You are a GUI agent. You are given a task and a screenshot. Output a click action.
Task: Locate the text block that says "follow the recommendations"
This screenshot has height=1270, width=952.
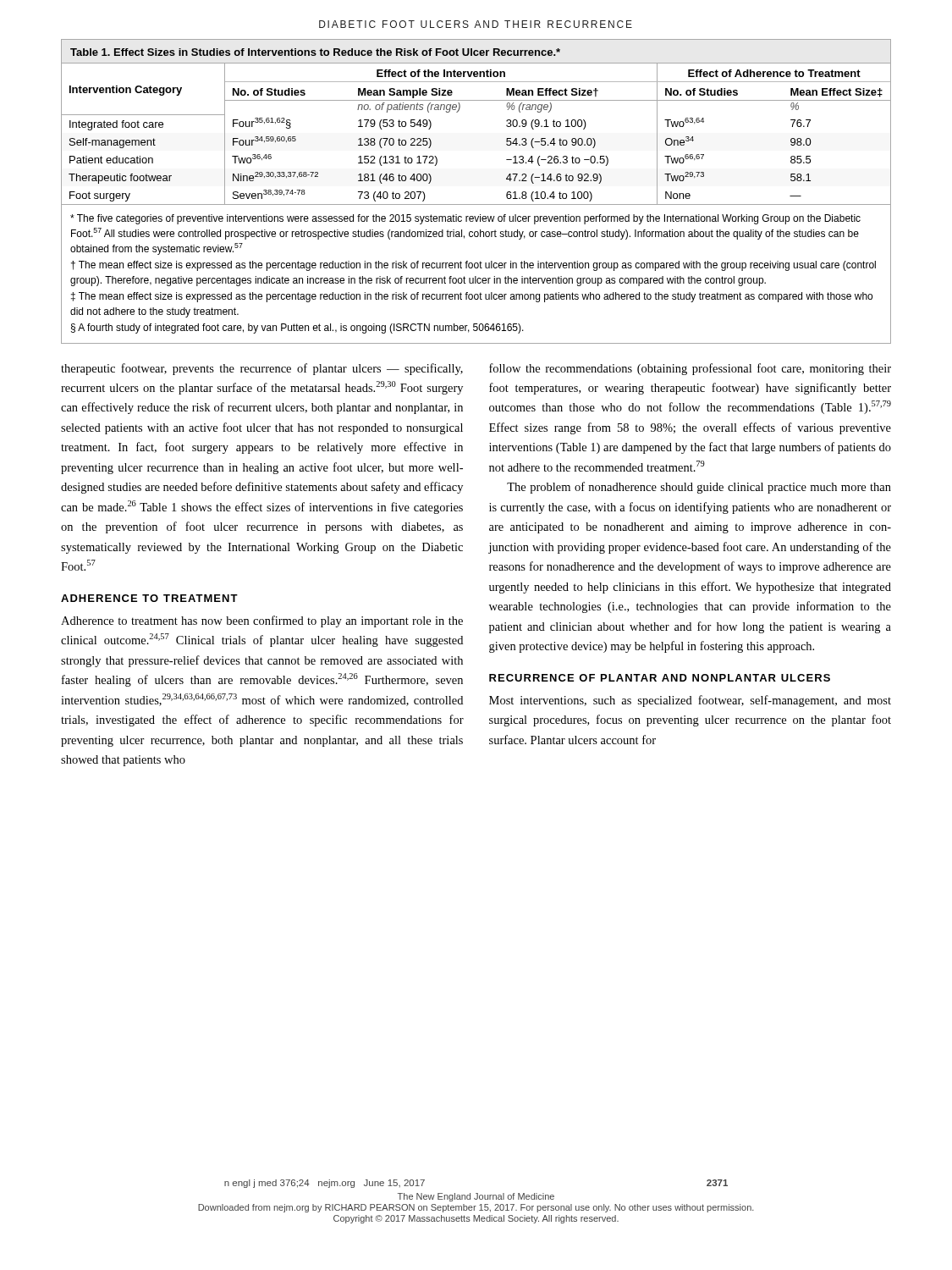690,508
